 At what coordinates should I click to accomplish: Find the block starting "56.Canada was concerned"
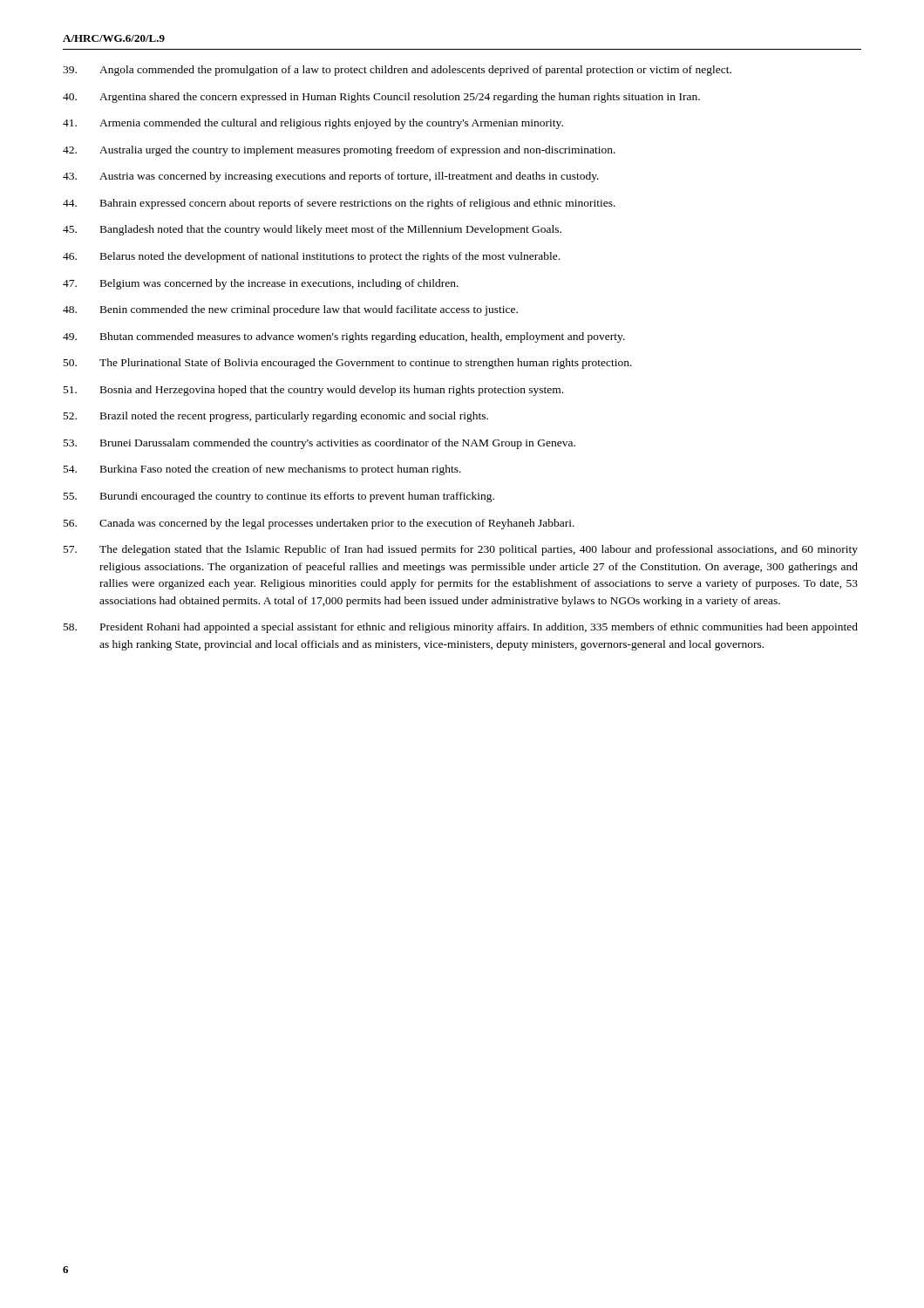460,523
